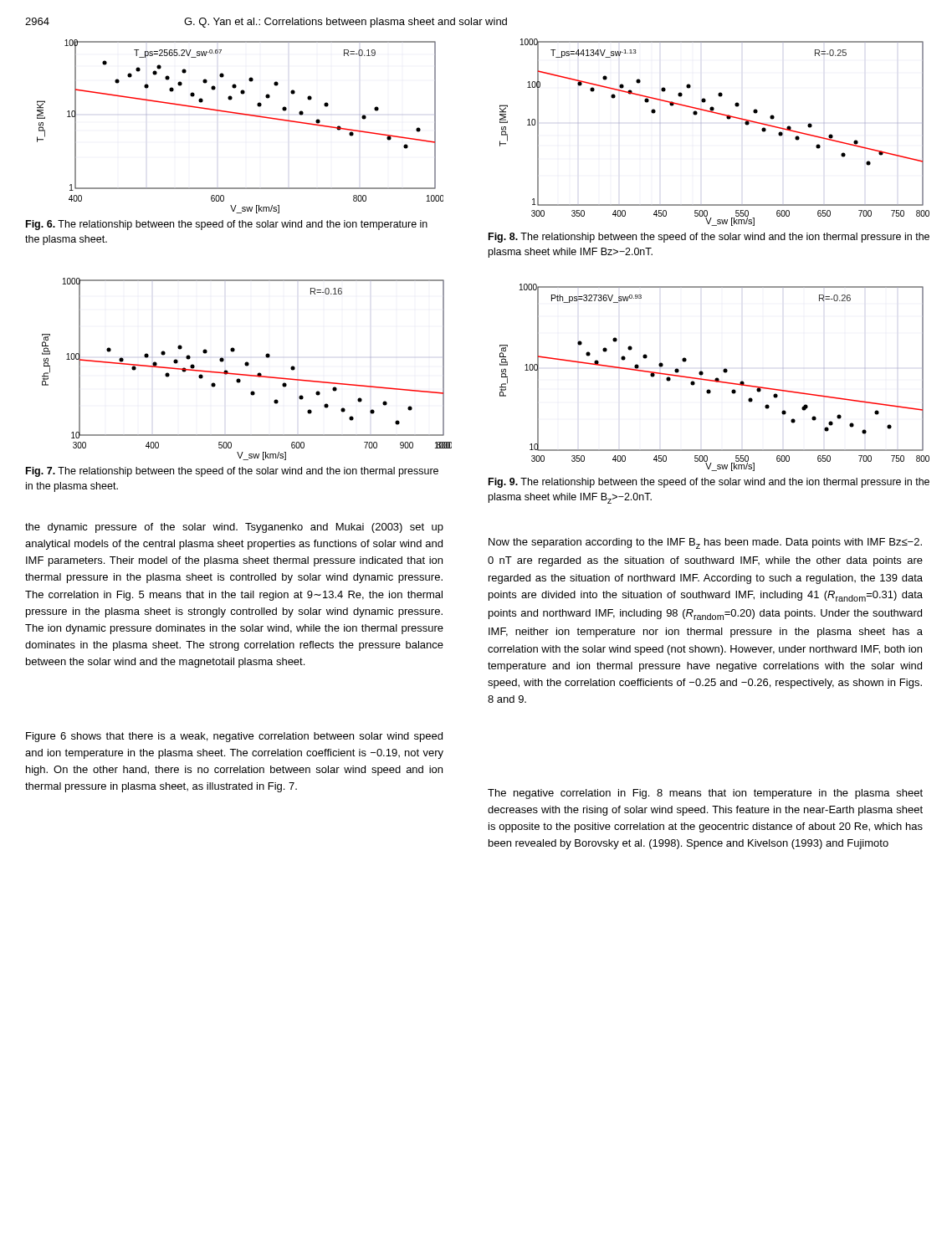Point to the caption beginning "Fig. 7. The relationship between the"
Viewport: 952px width, 1255px height.
[232, 478]
